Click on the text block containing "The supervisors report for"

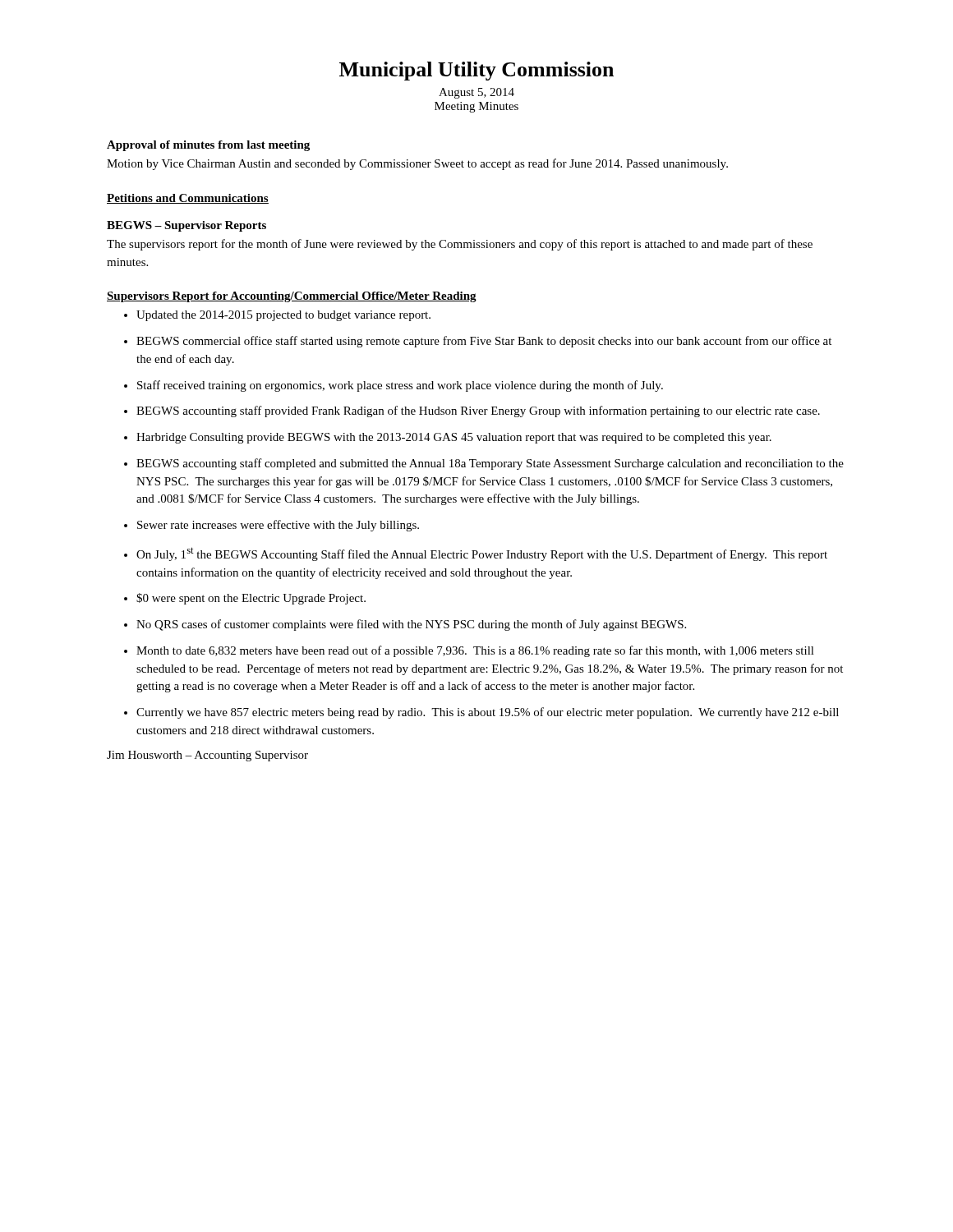[460, 253]
